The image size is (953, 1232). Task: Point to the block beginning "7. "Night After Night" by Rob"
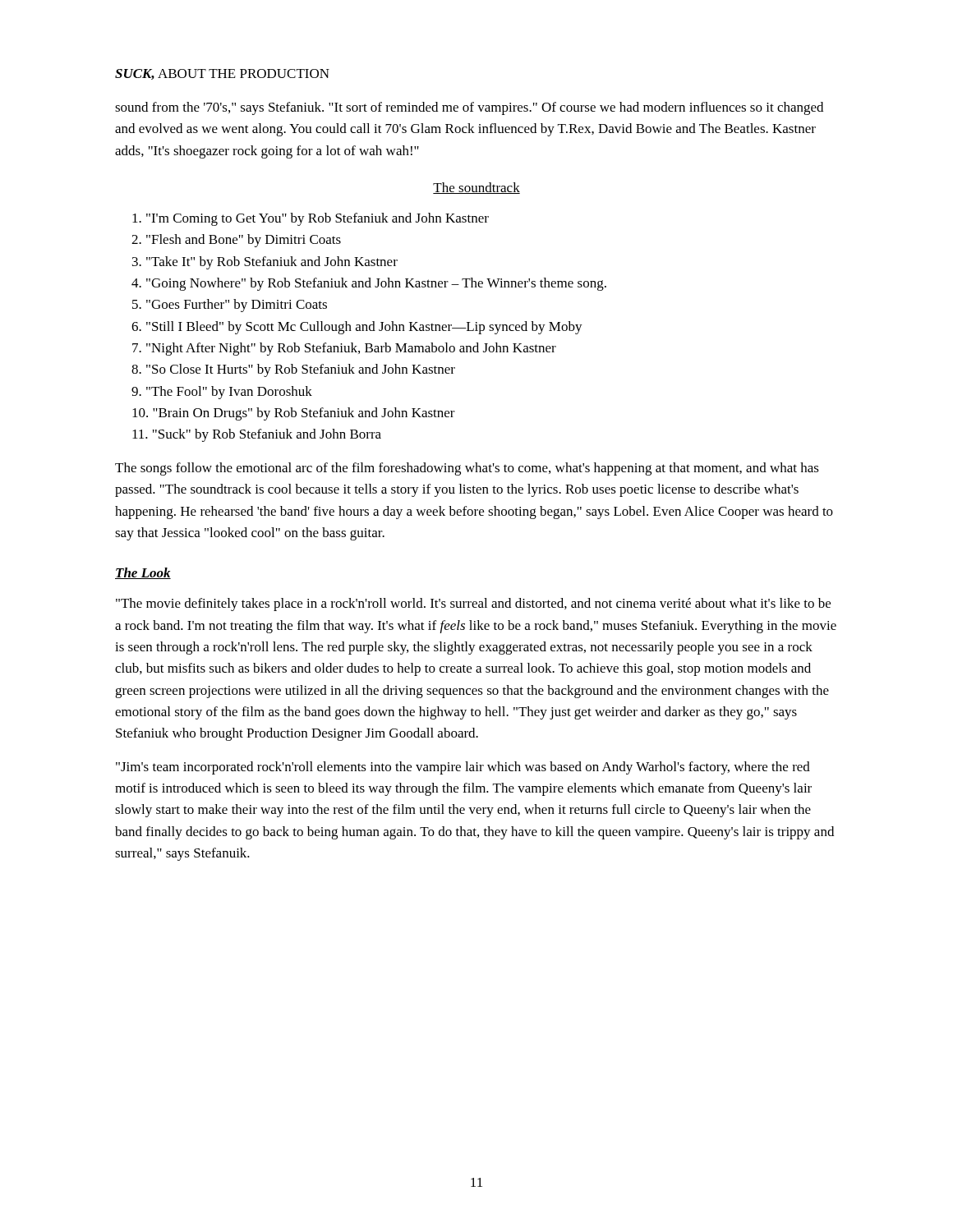click(344, 348)
